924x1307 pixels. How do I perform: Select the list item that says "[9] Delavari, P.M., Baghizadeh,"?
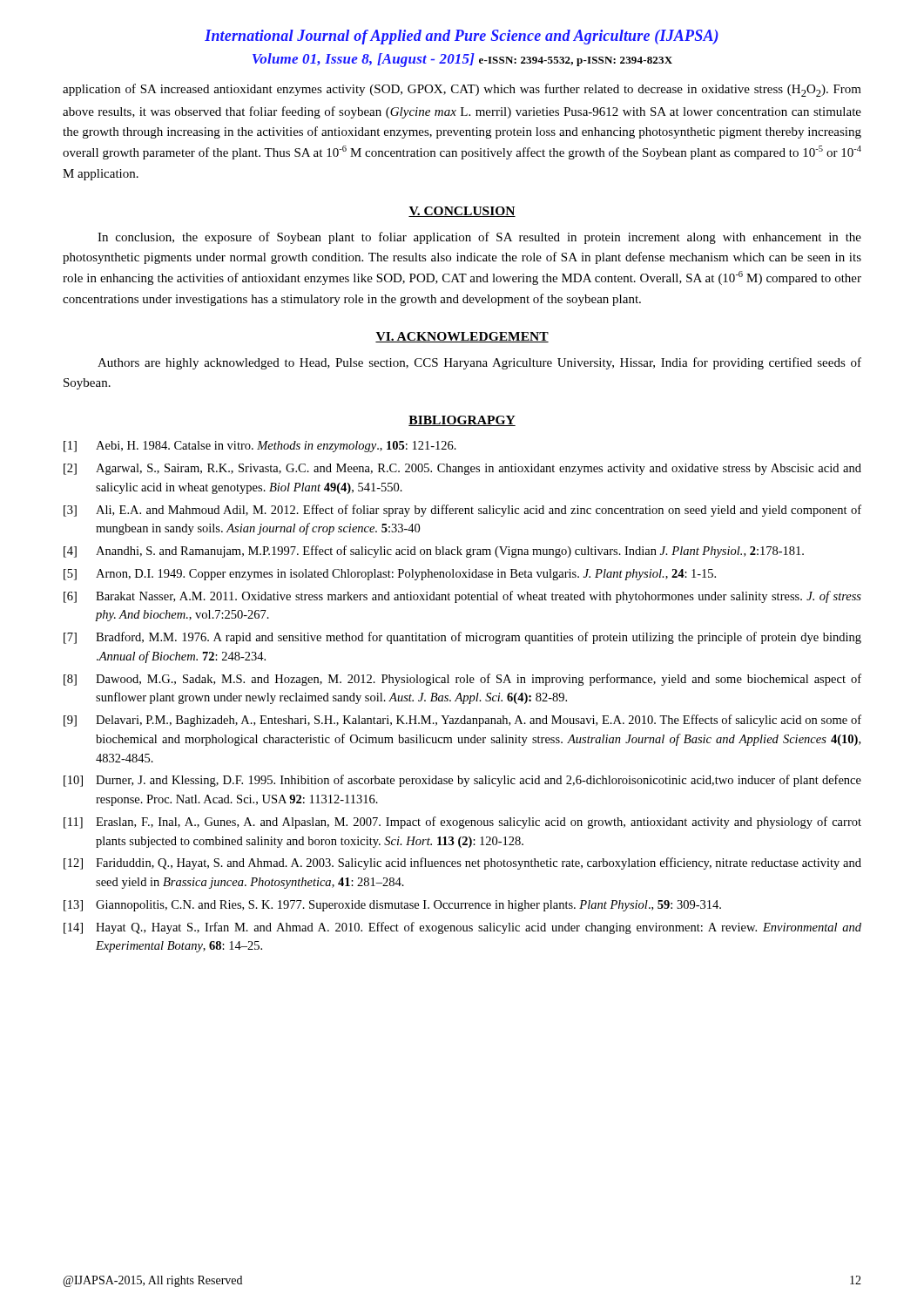(462, 740)
